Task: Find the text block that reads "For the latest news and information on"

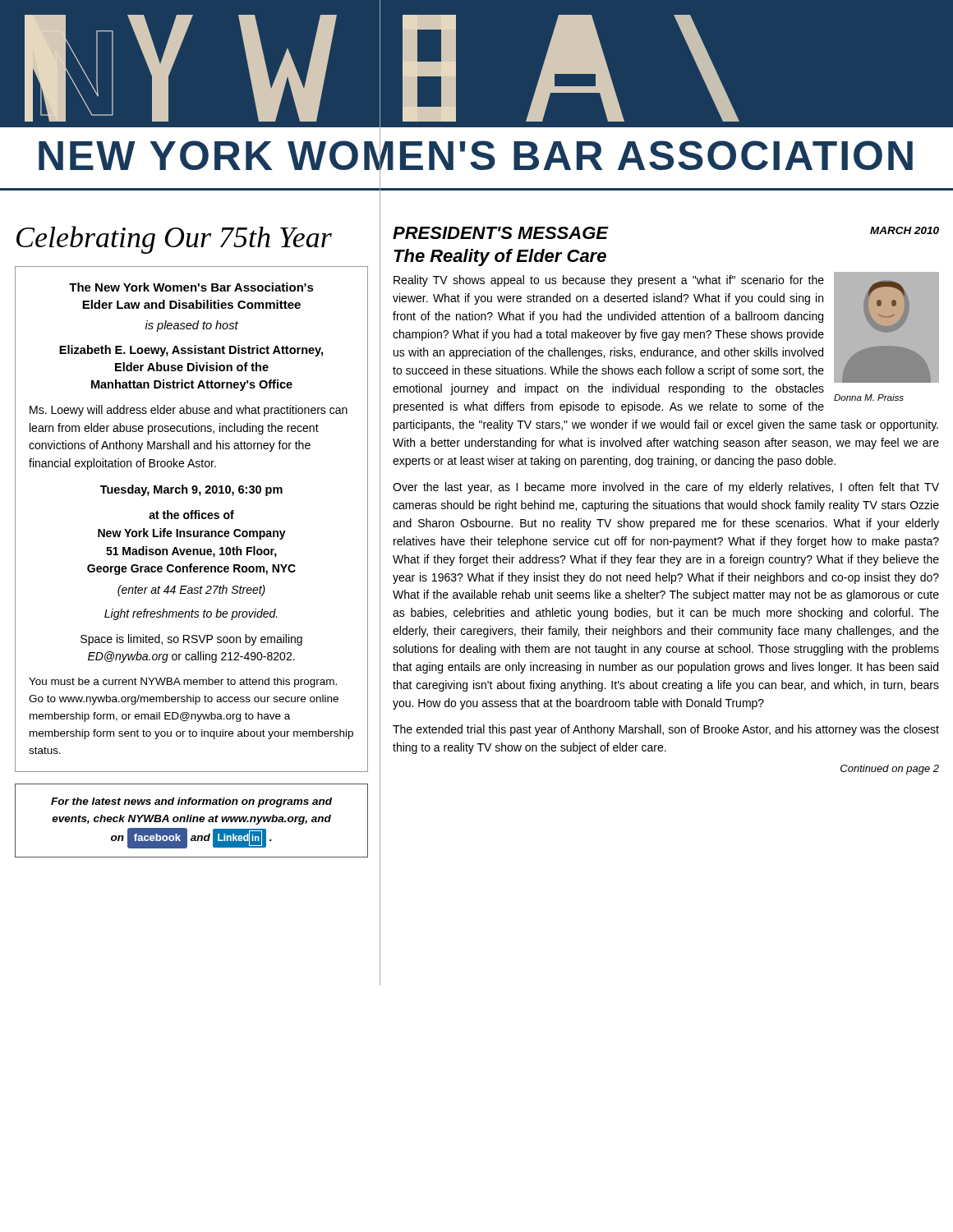Action: (191, 822)
